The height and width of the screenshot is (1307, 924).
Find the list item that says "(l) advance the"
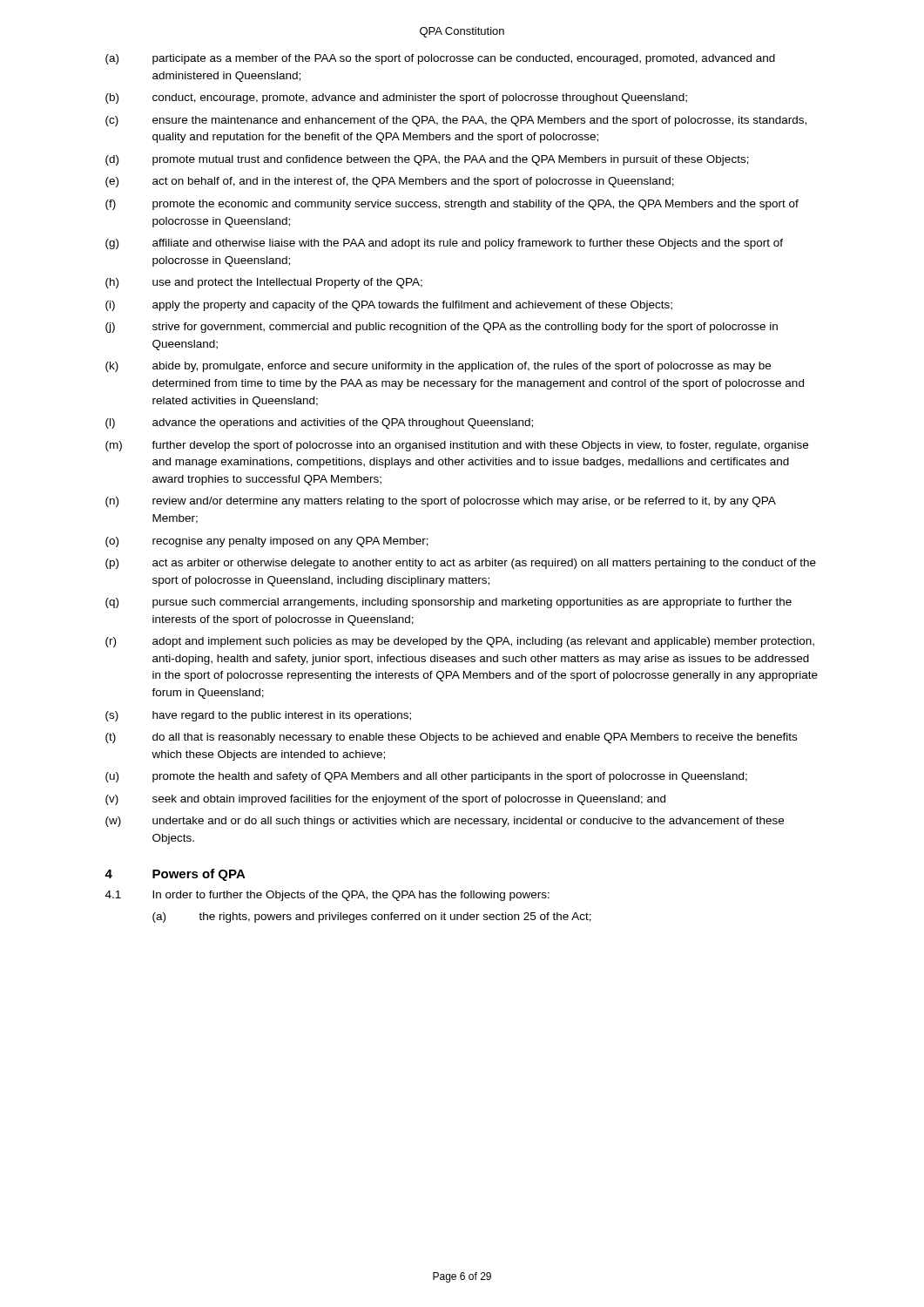[x=462, y=423]
